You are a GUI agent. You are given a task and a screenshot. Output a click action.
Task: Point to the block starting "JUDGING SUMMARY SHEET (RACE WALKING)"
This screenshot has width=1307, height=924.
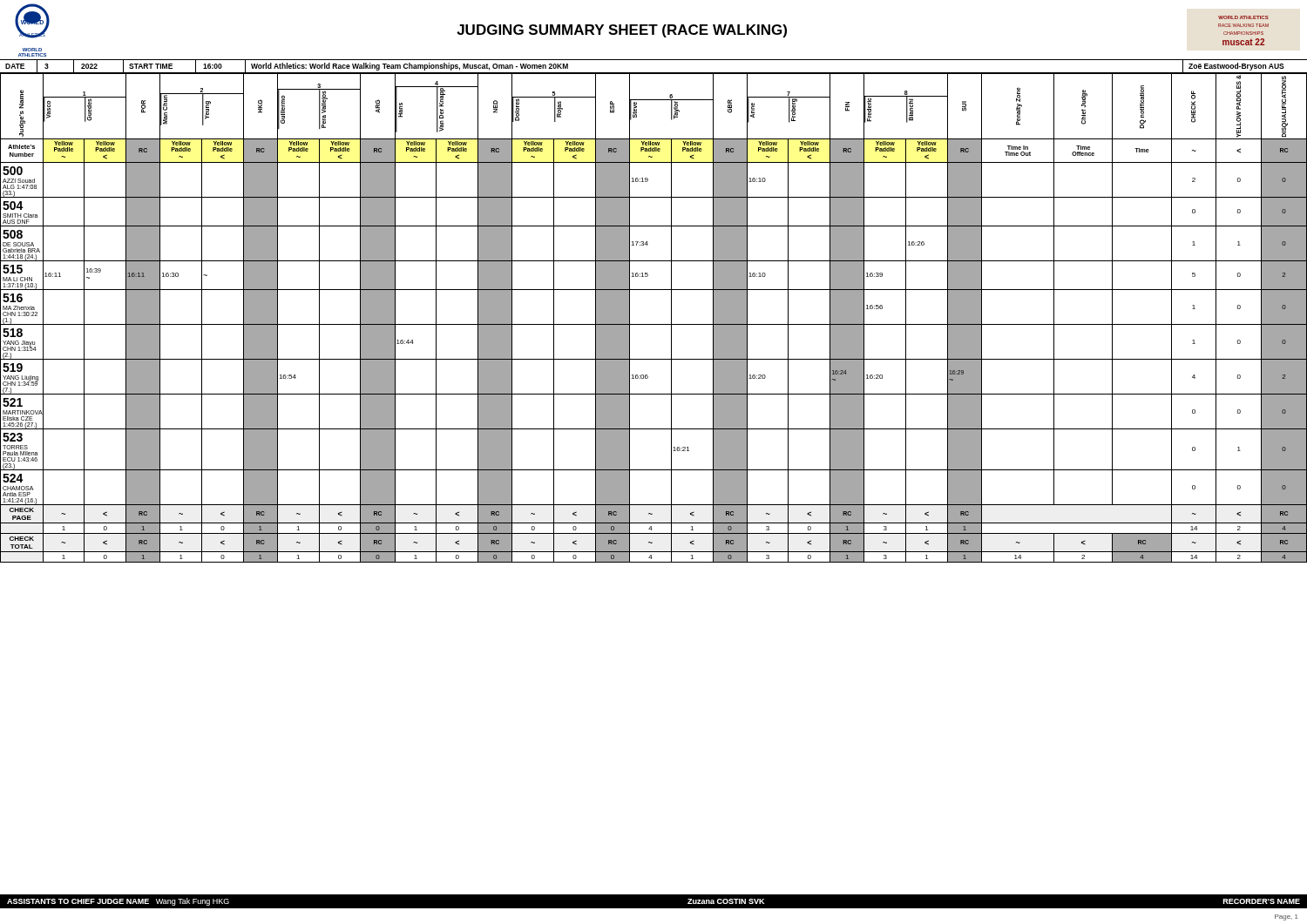pos(622,30)
